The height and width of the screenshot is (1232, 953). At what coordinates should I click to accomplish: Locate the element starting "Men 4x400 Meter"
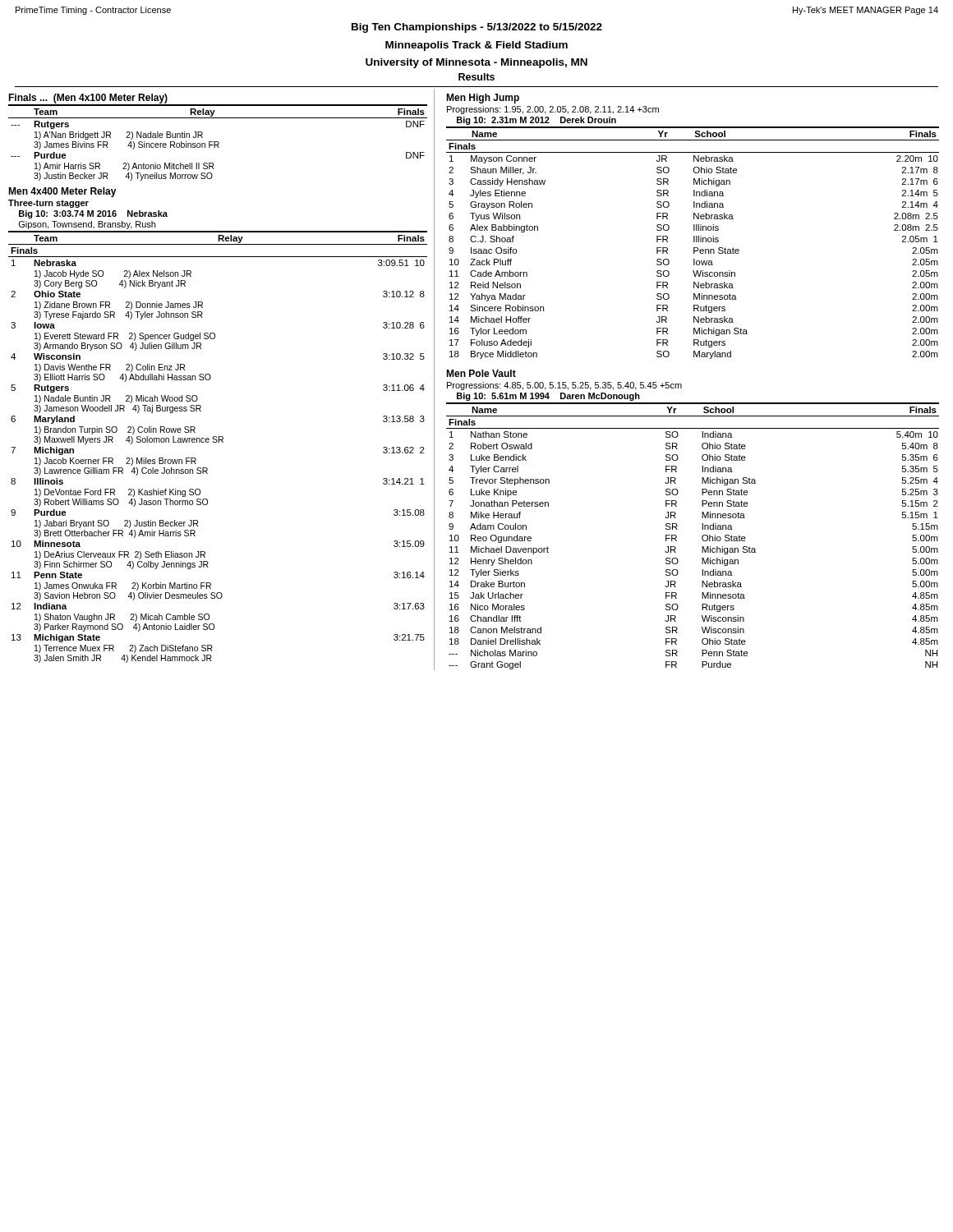click(62, 191)
